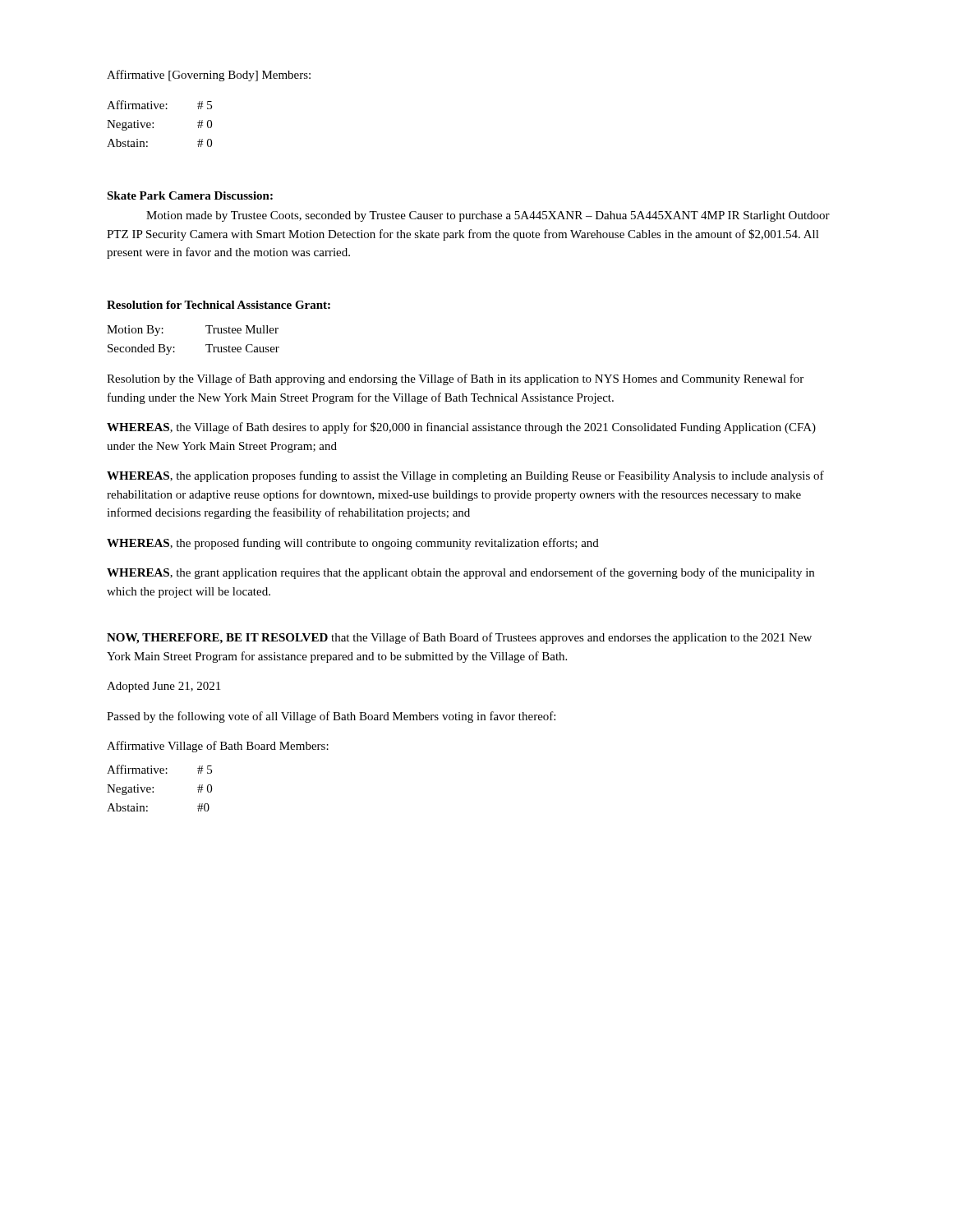The image size is (953, 1232).
Task: Select the element starting "WHEREAS, the Village of"
Action: 461,437
